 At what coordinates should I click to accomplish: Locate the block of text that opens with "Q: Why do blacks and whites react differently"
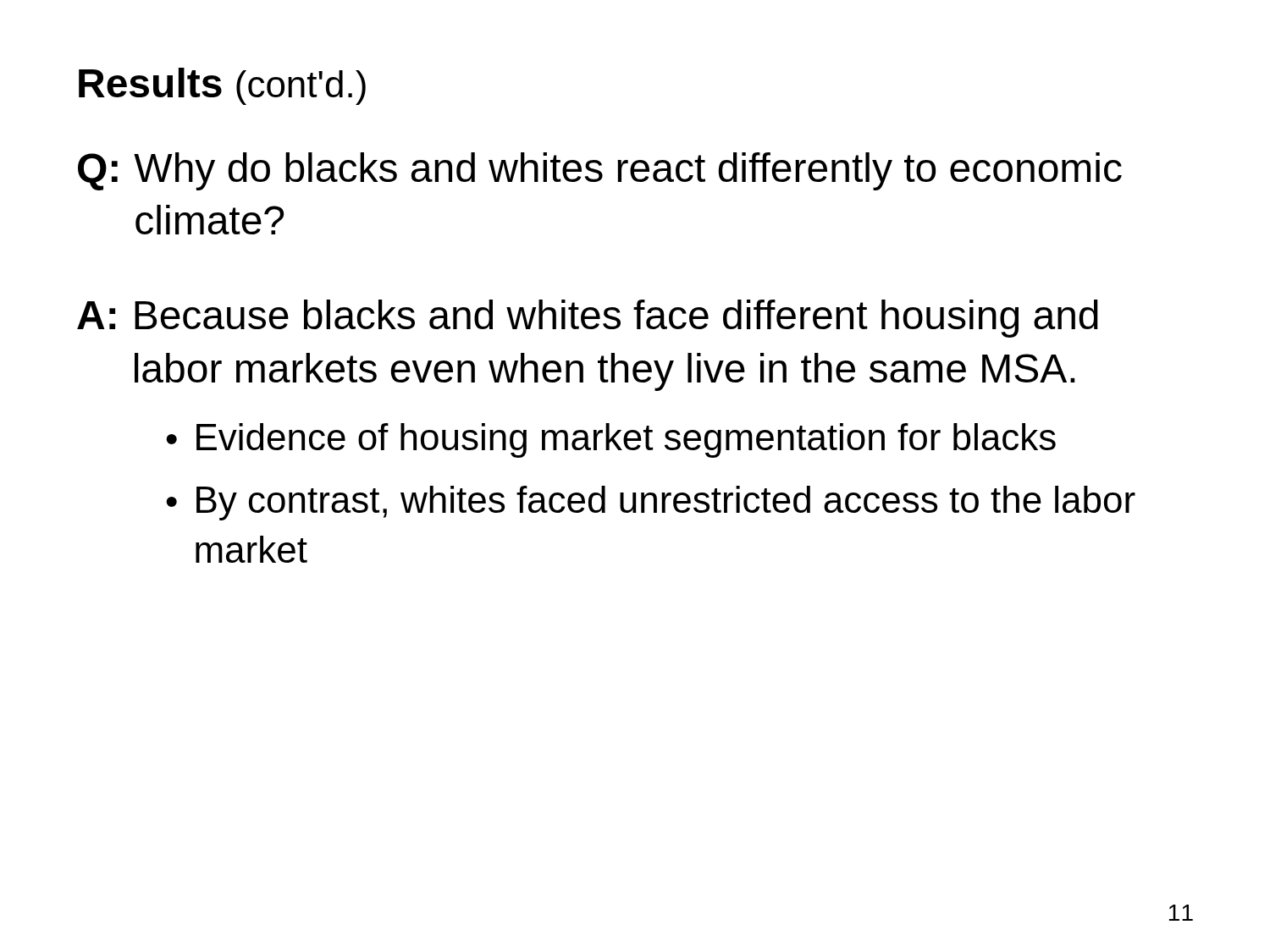[635, 195]
